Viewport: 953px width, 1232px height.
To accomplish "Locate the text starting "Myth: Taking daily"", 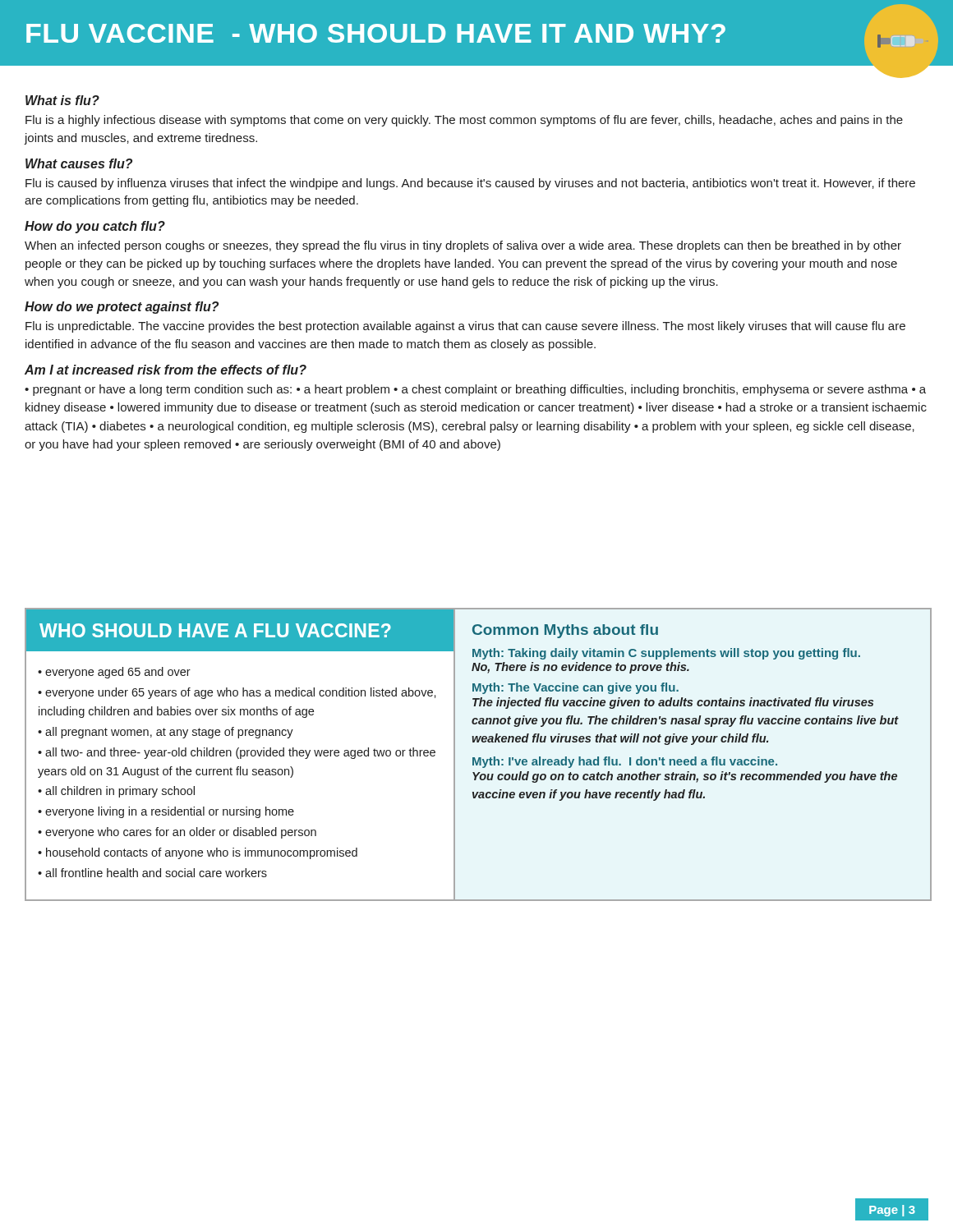I will 666,660.
